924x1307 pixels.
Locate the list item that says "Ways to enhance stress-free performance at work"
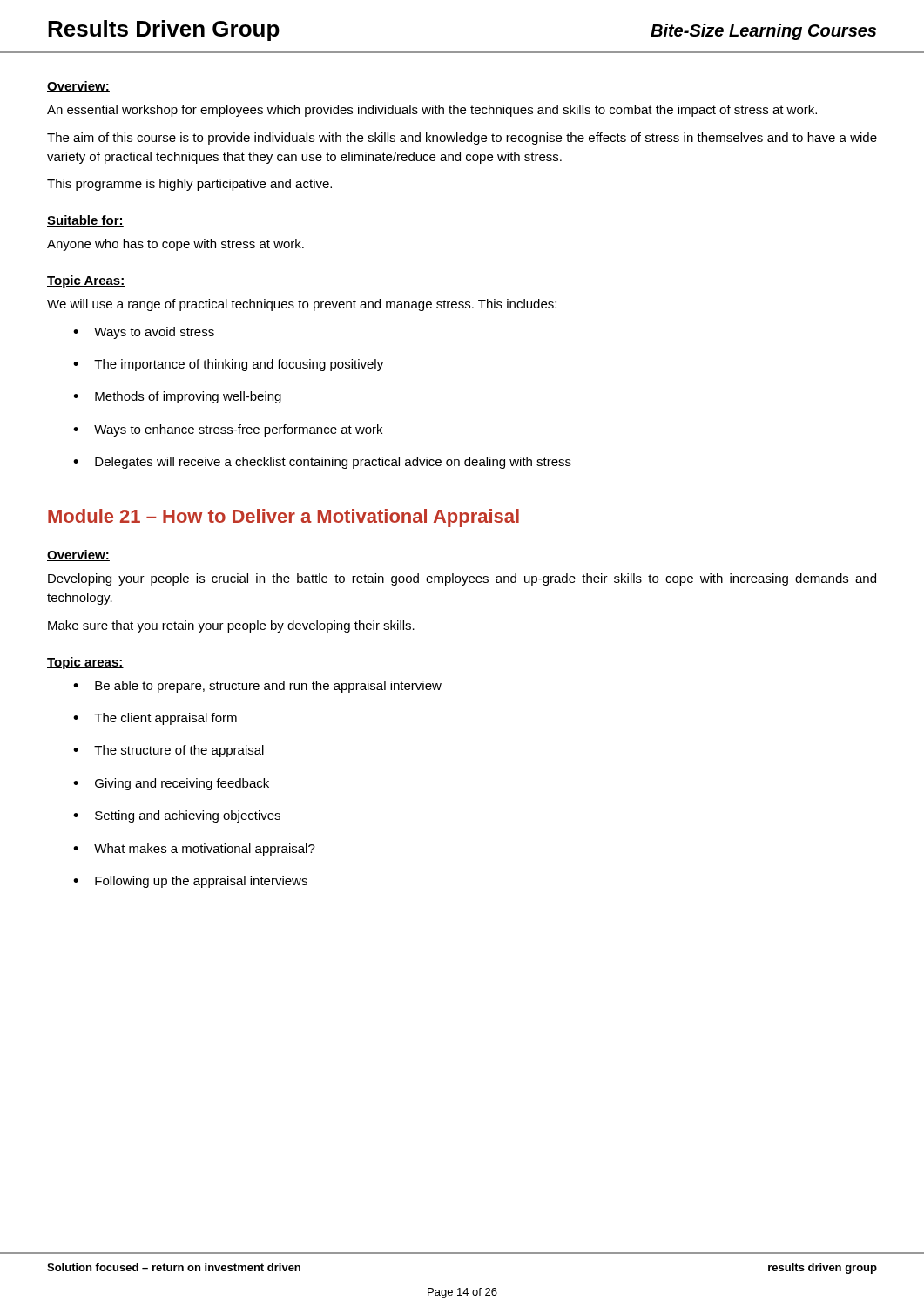click(x=239, y=429)
